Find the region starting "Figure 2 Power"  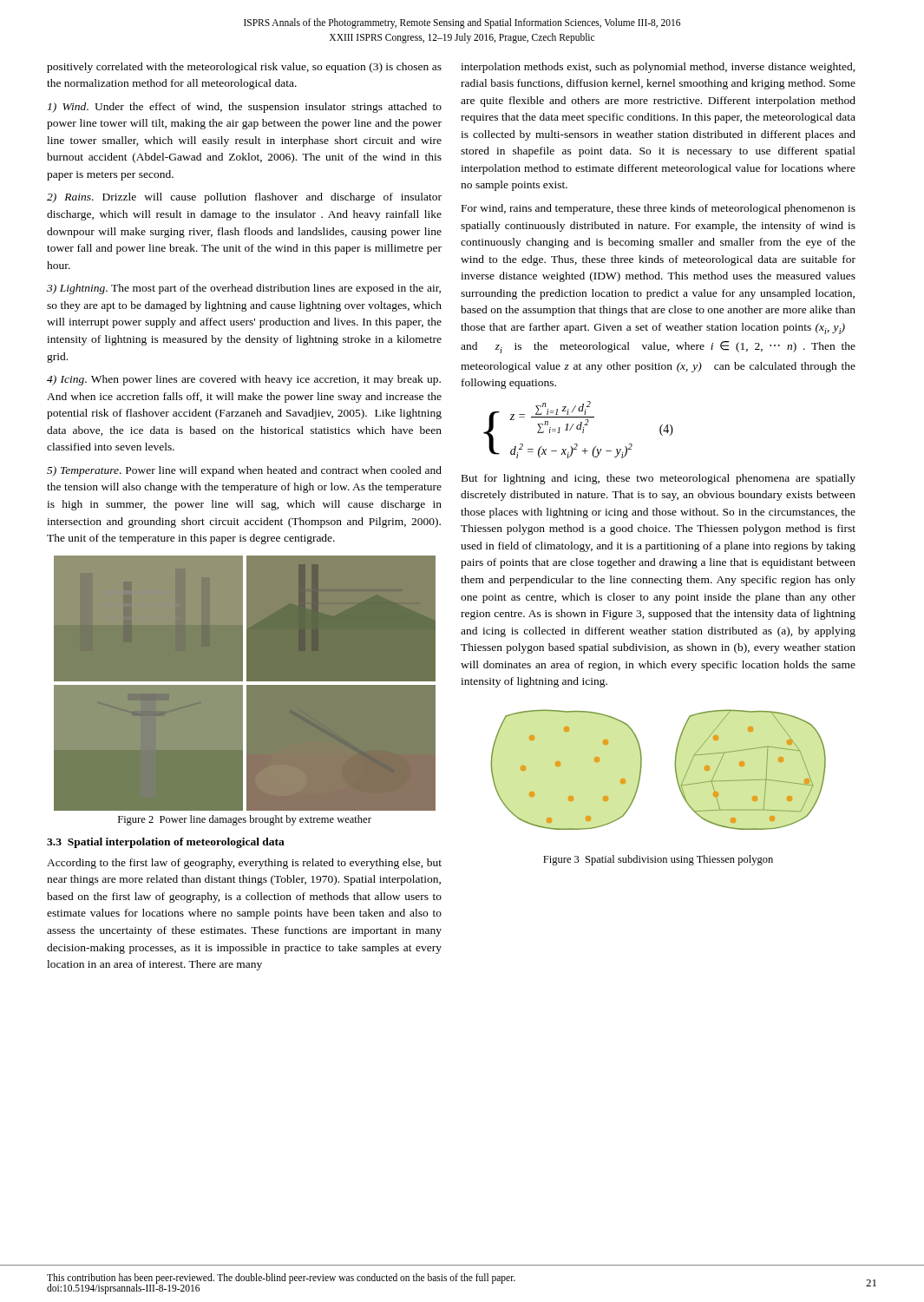[244, 819]
